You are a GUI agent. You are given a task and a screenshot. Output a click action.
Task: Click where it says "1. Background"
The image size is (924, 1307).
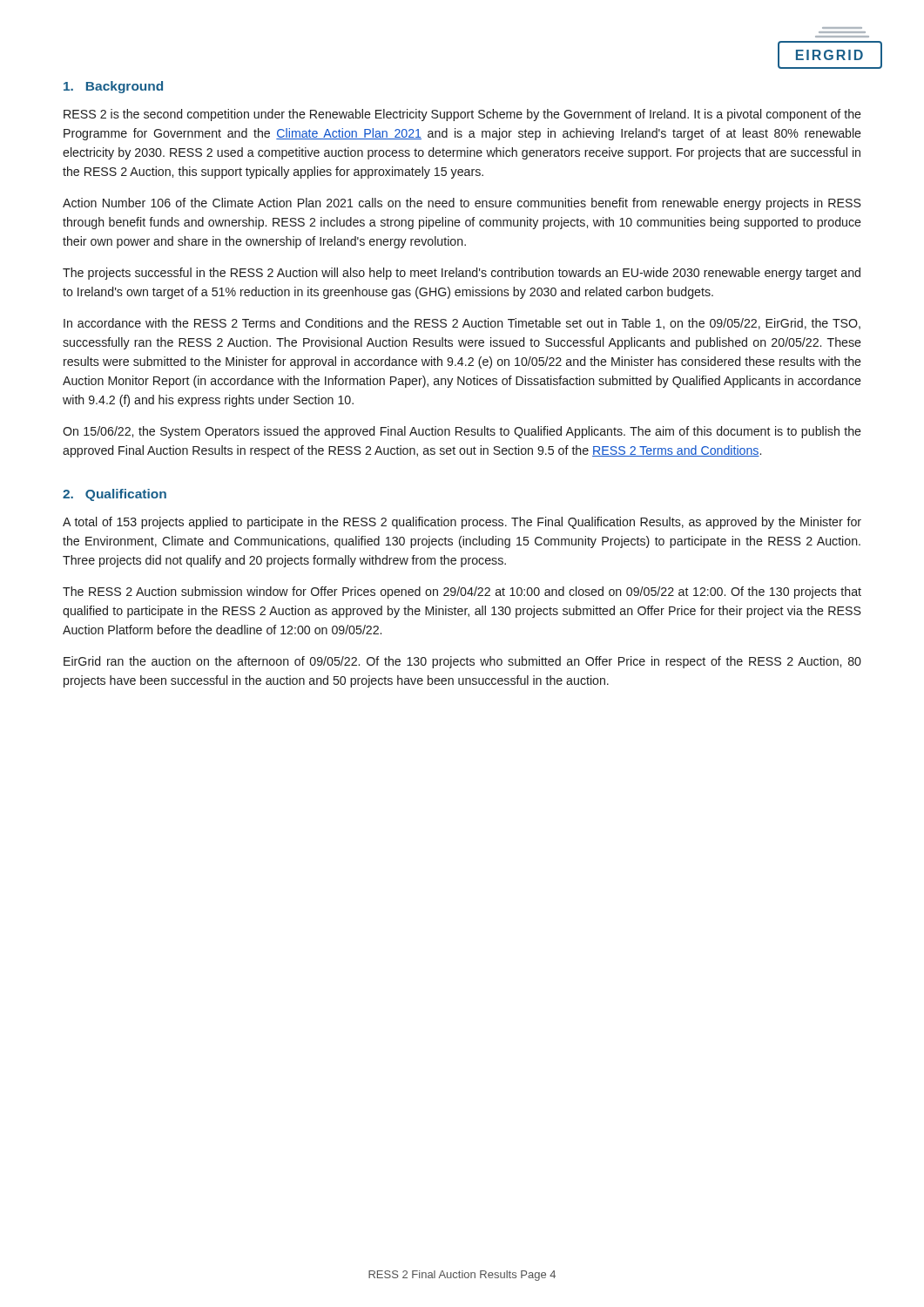pyautogui.click(x=113, y=86)
